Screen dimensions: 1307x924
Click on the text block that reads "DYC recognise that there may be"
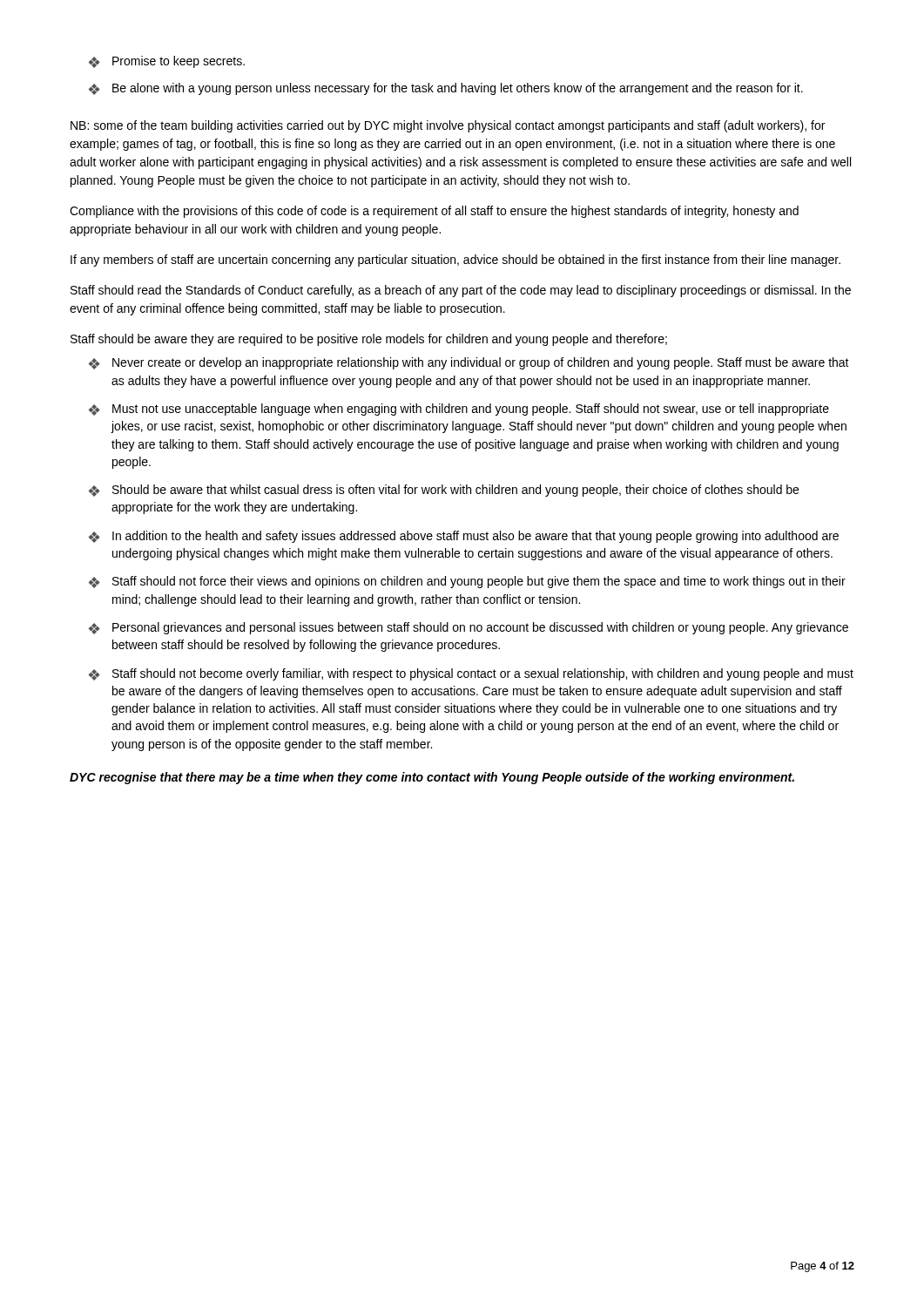432,777
